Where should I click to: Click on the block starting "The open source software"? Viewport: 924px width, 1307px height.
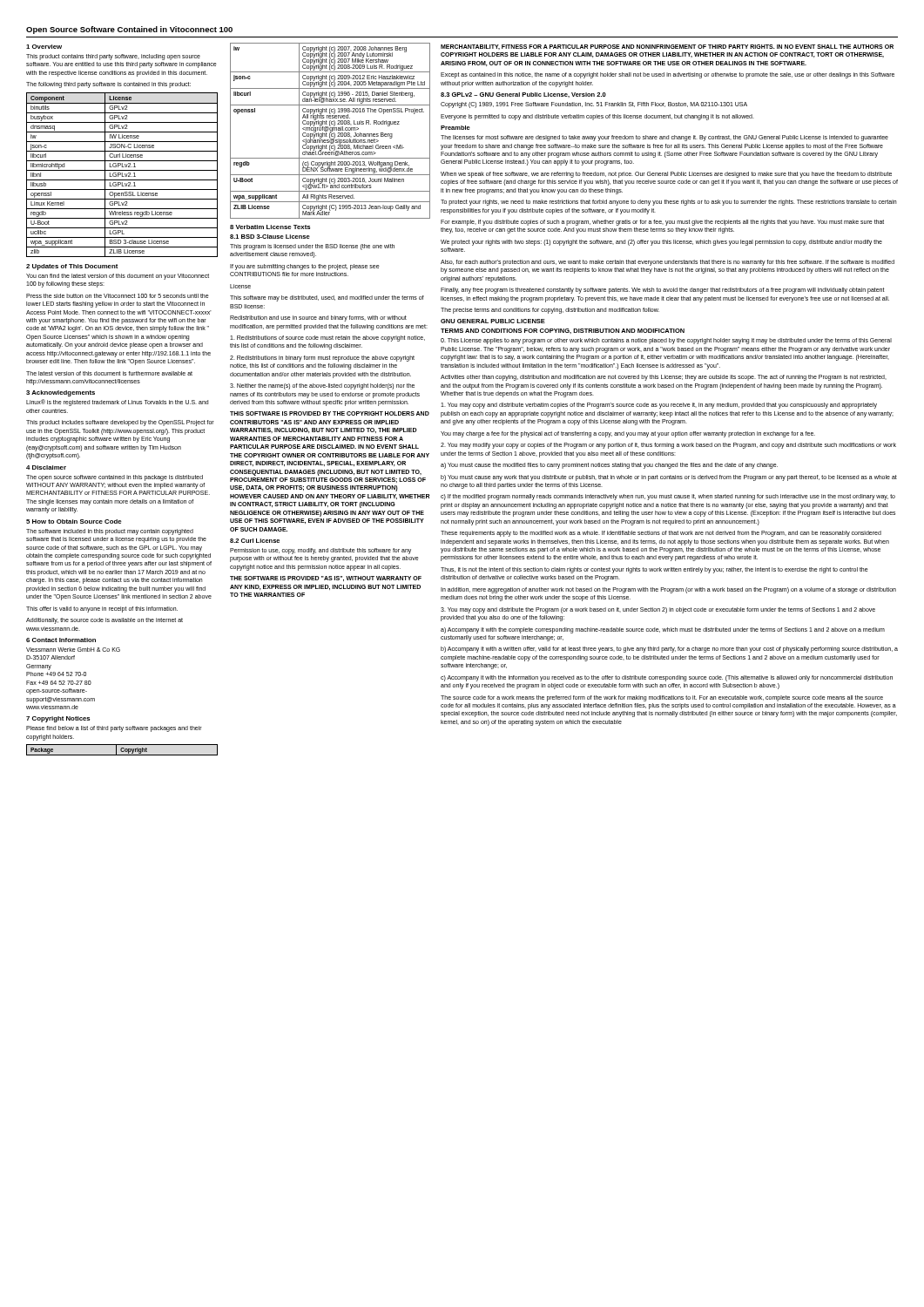118,493
